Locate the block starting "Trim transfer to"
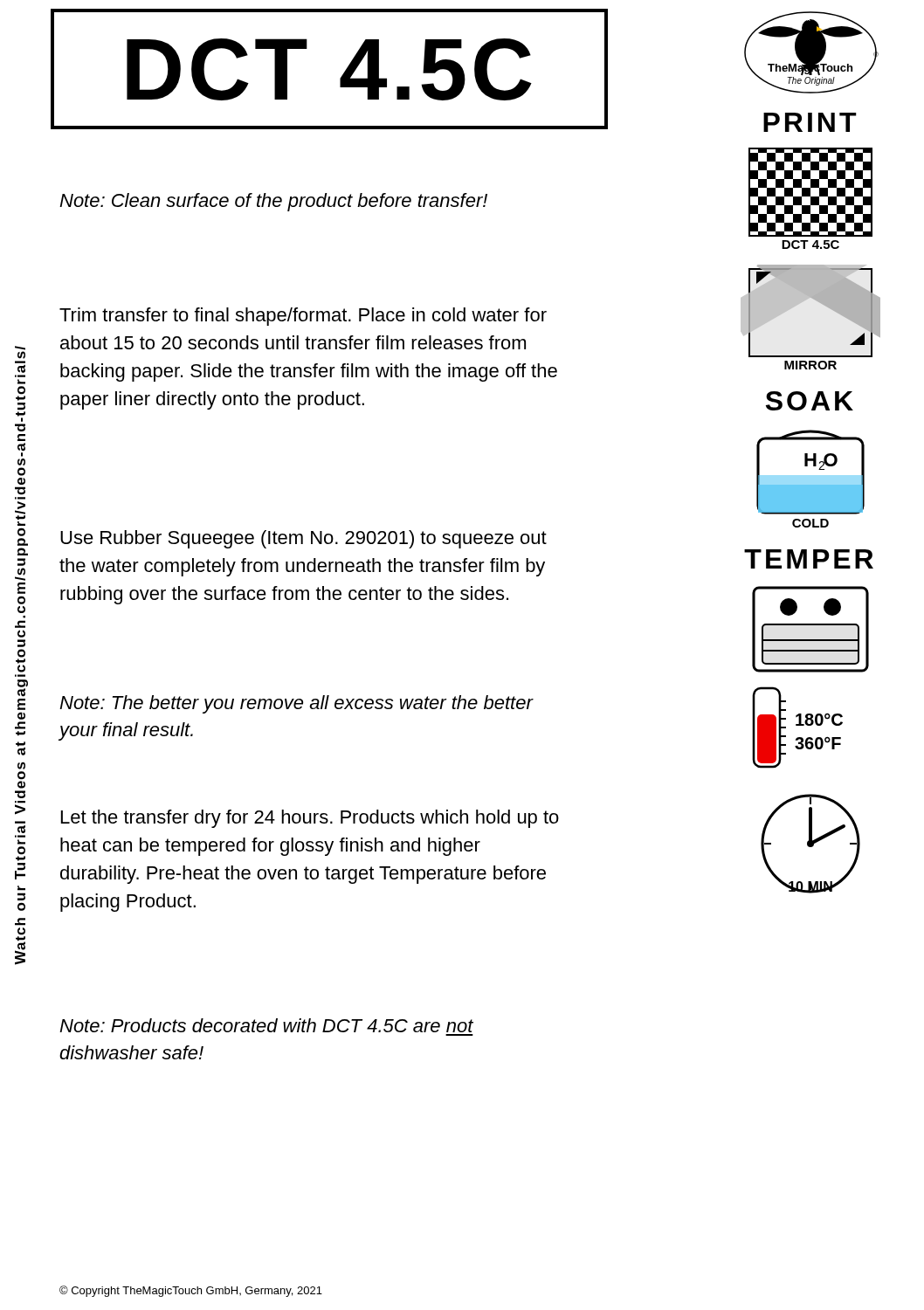The height and width of the screenshot is (1310, 924). click(x=309, y=357)
